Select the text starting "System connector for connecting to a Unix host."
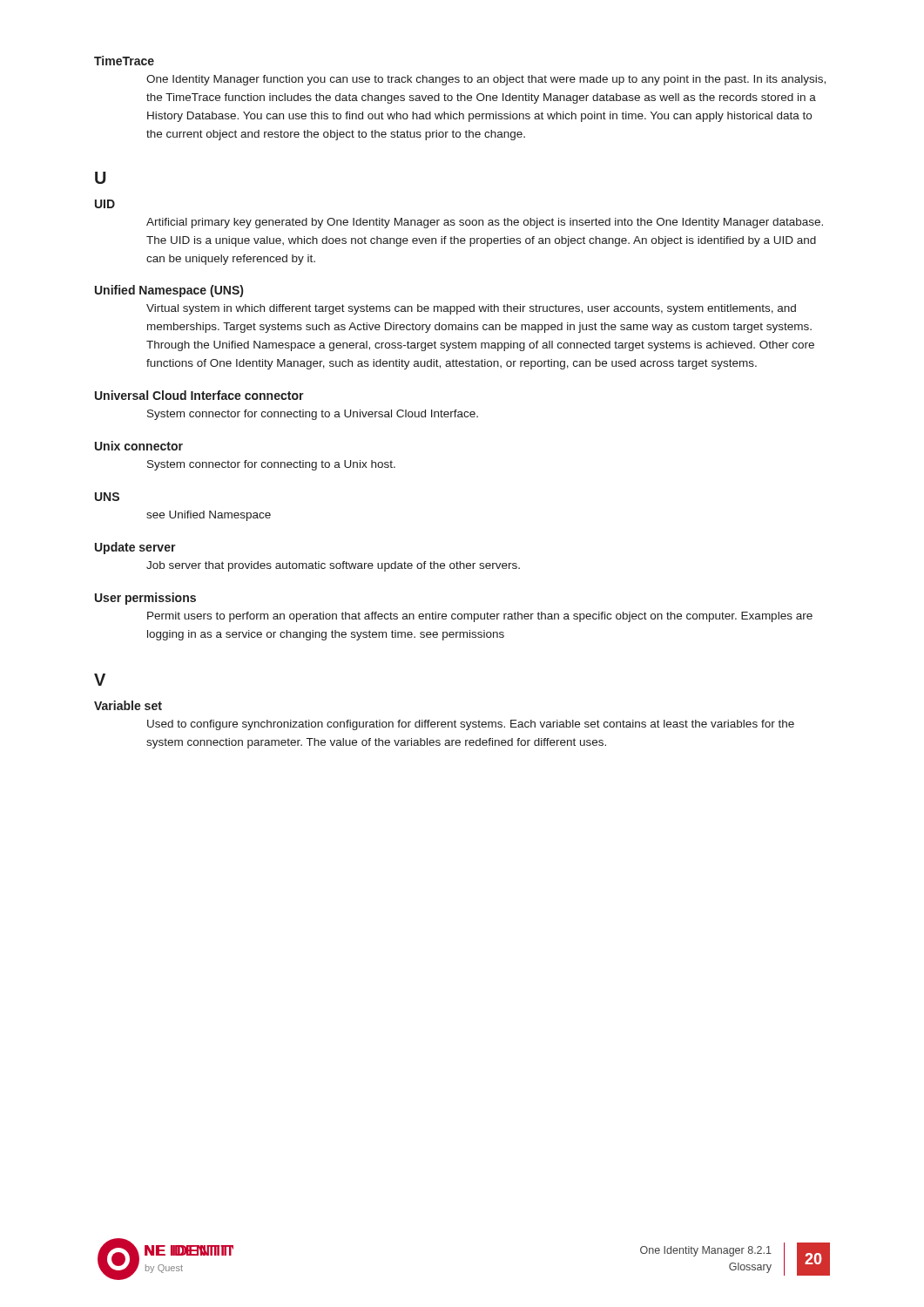This screenshot has width=924, height=1307. click(271, 464)
